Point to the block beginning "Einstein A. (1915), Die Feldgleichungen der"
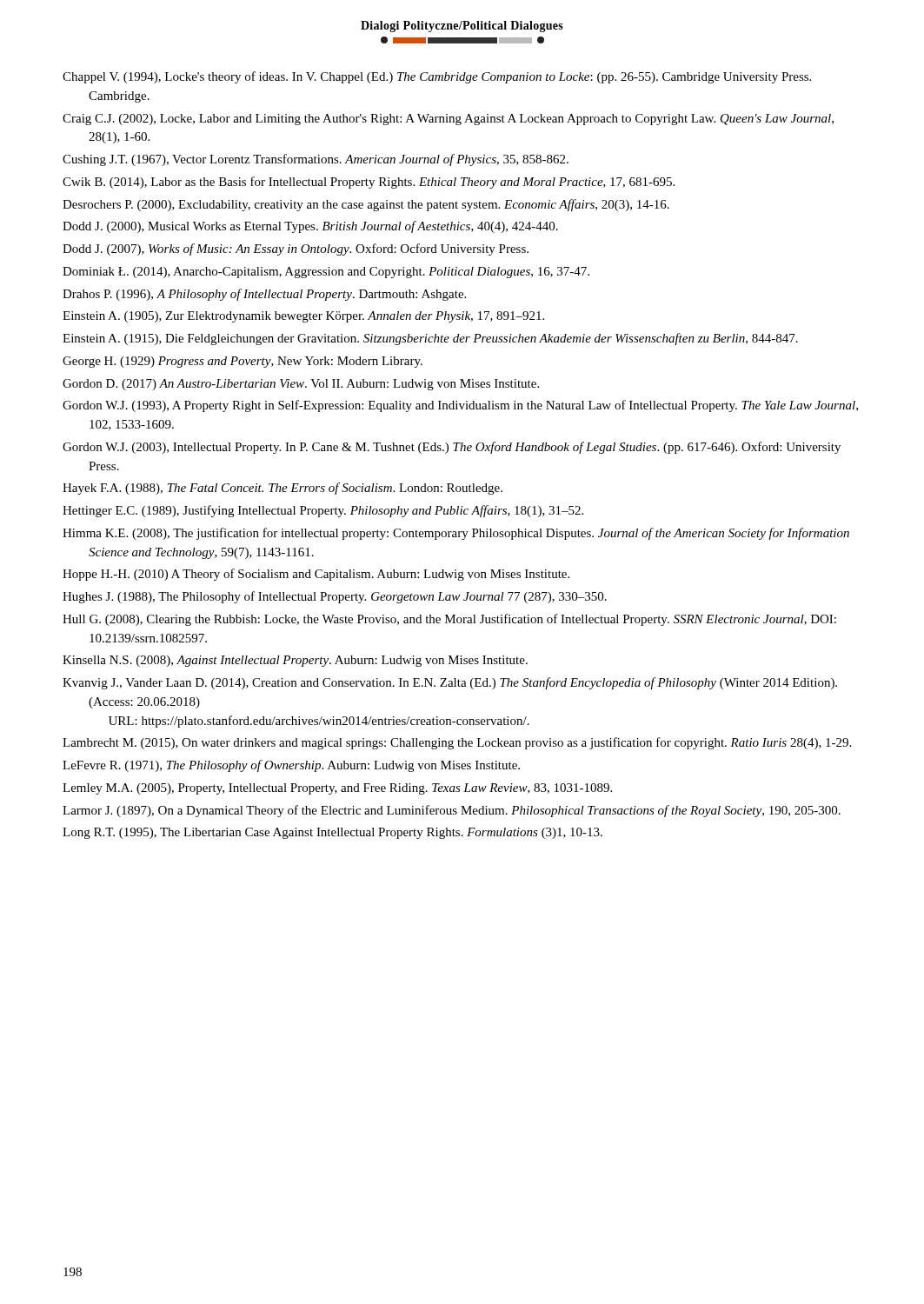Screen dimensions: 1304x924 click(x=430, y=338)
